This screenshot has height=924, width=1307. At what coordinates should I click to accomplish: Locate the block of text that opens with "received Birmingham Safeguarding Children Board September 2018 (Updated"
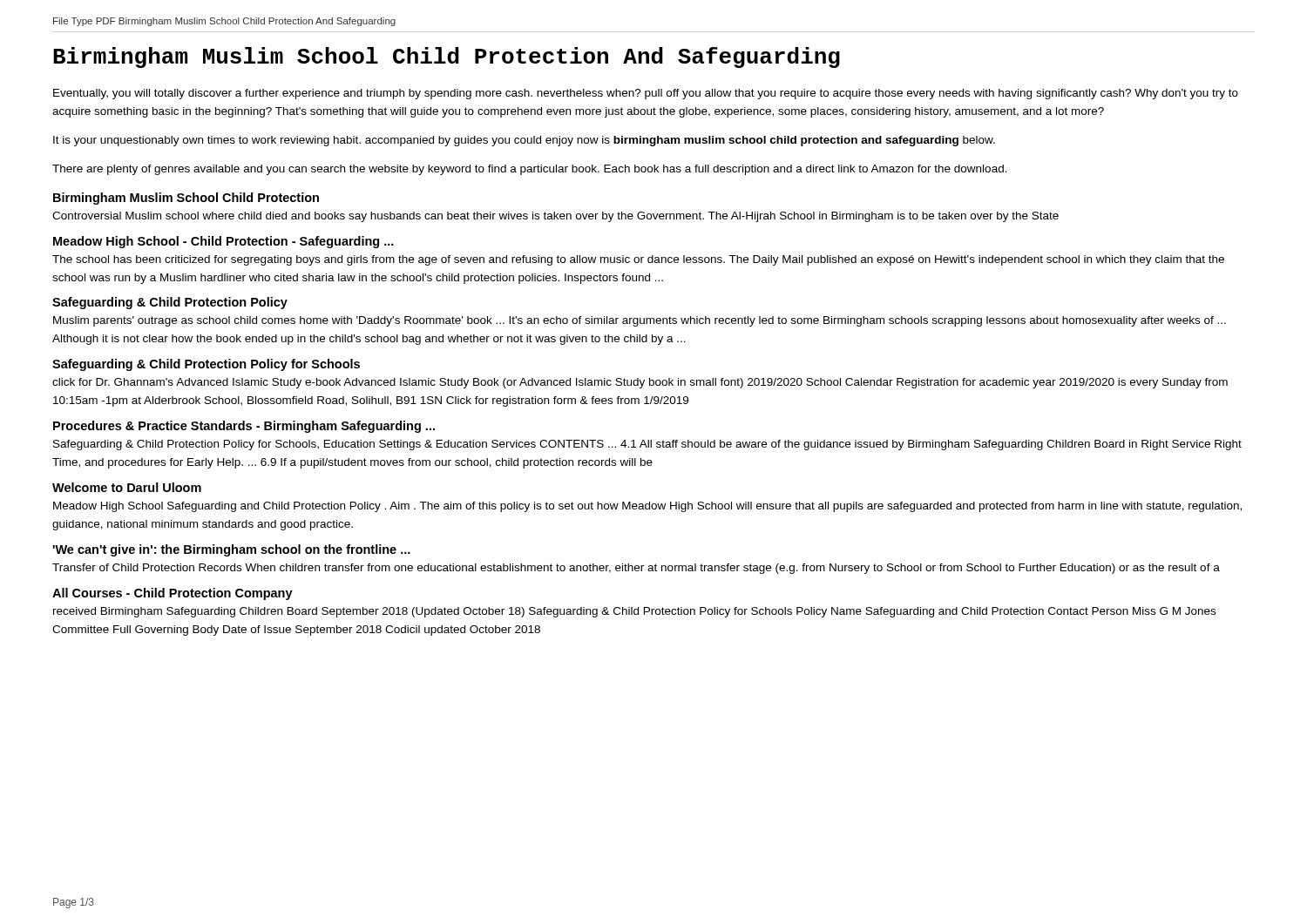(634, 620)
